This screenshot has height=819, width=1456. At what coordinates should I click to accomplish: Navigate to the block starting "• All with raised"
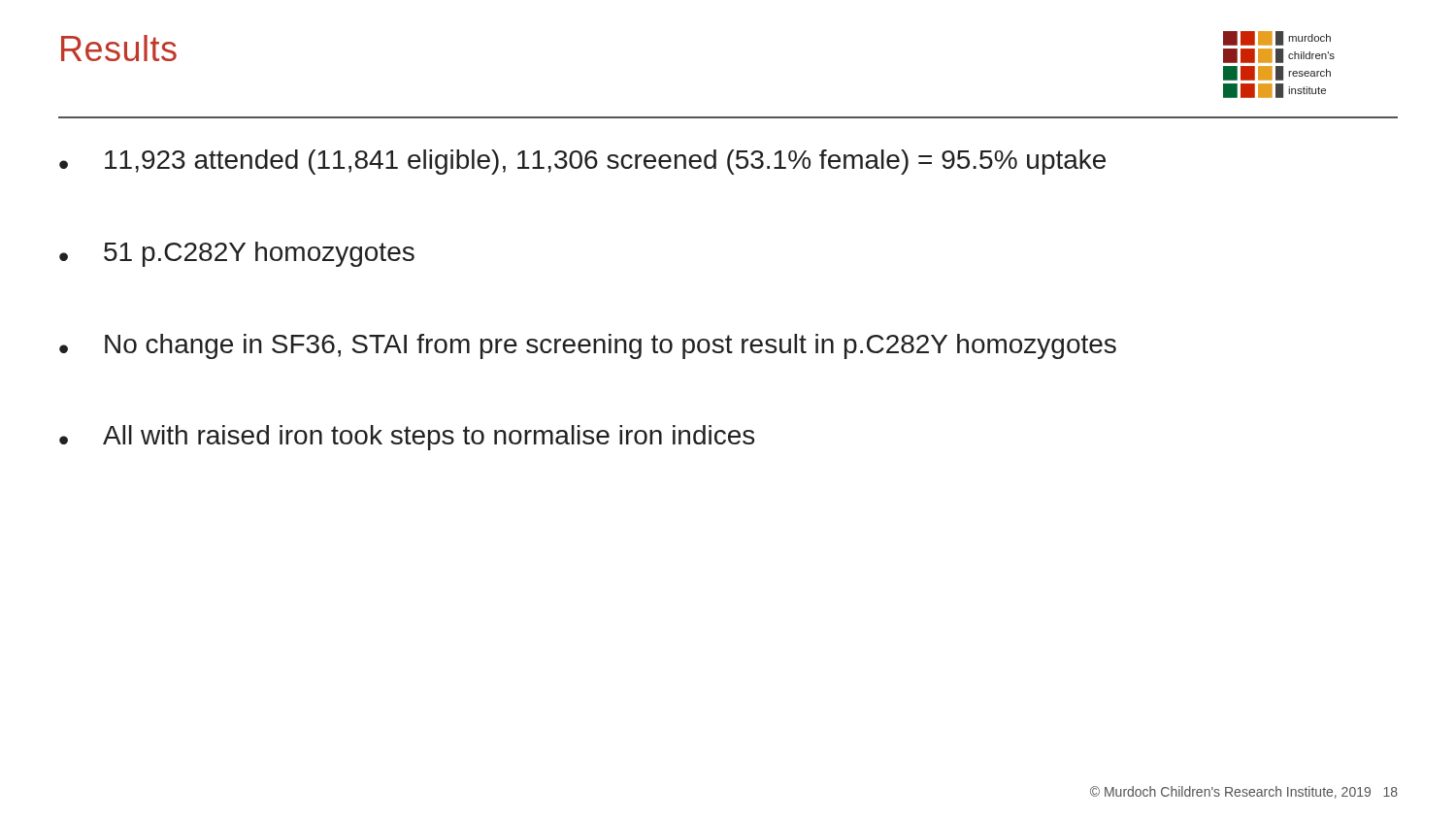click(x=728, y=439)
